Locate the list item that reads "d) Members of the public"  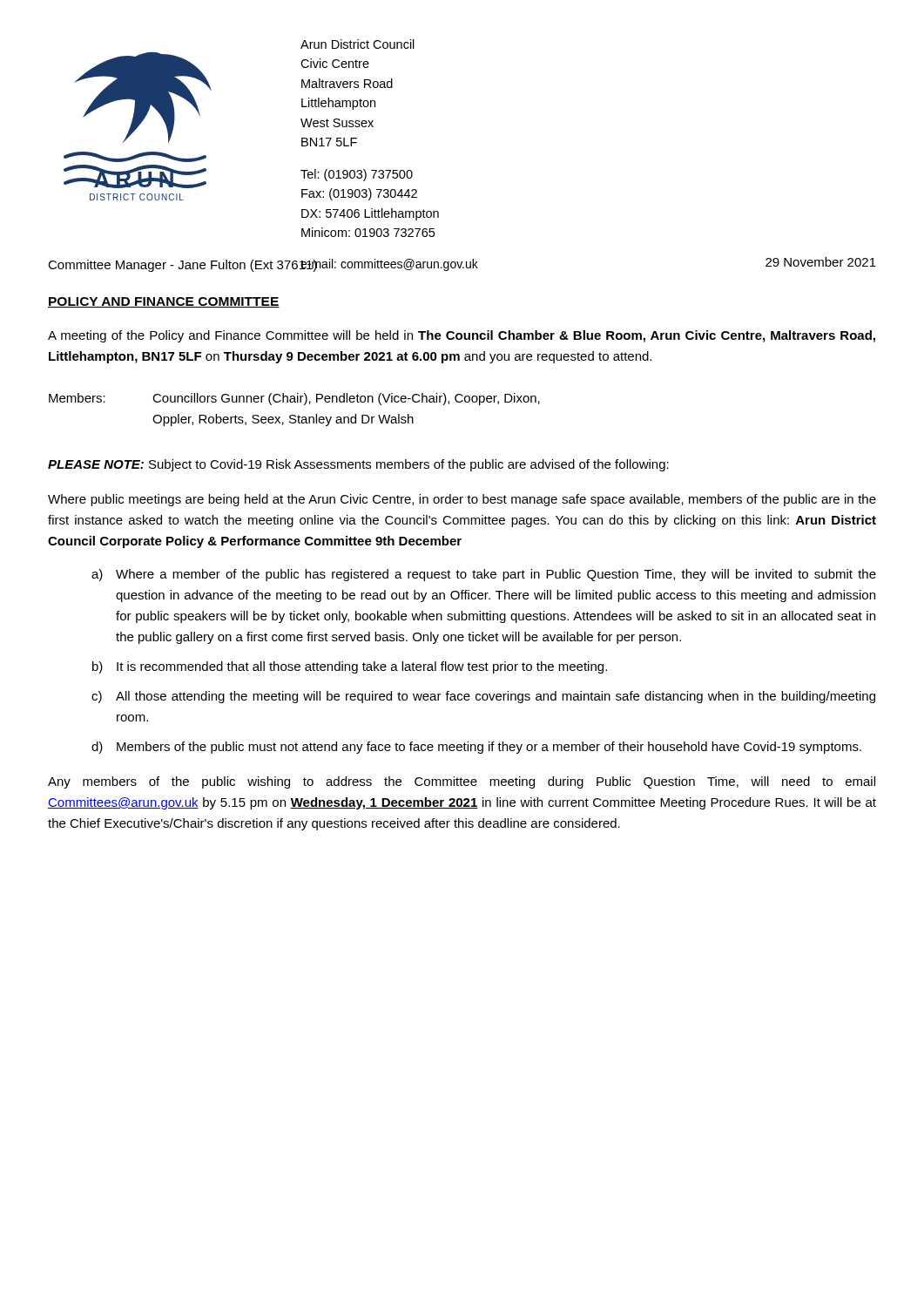484,747
